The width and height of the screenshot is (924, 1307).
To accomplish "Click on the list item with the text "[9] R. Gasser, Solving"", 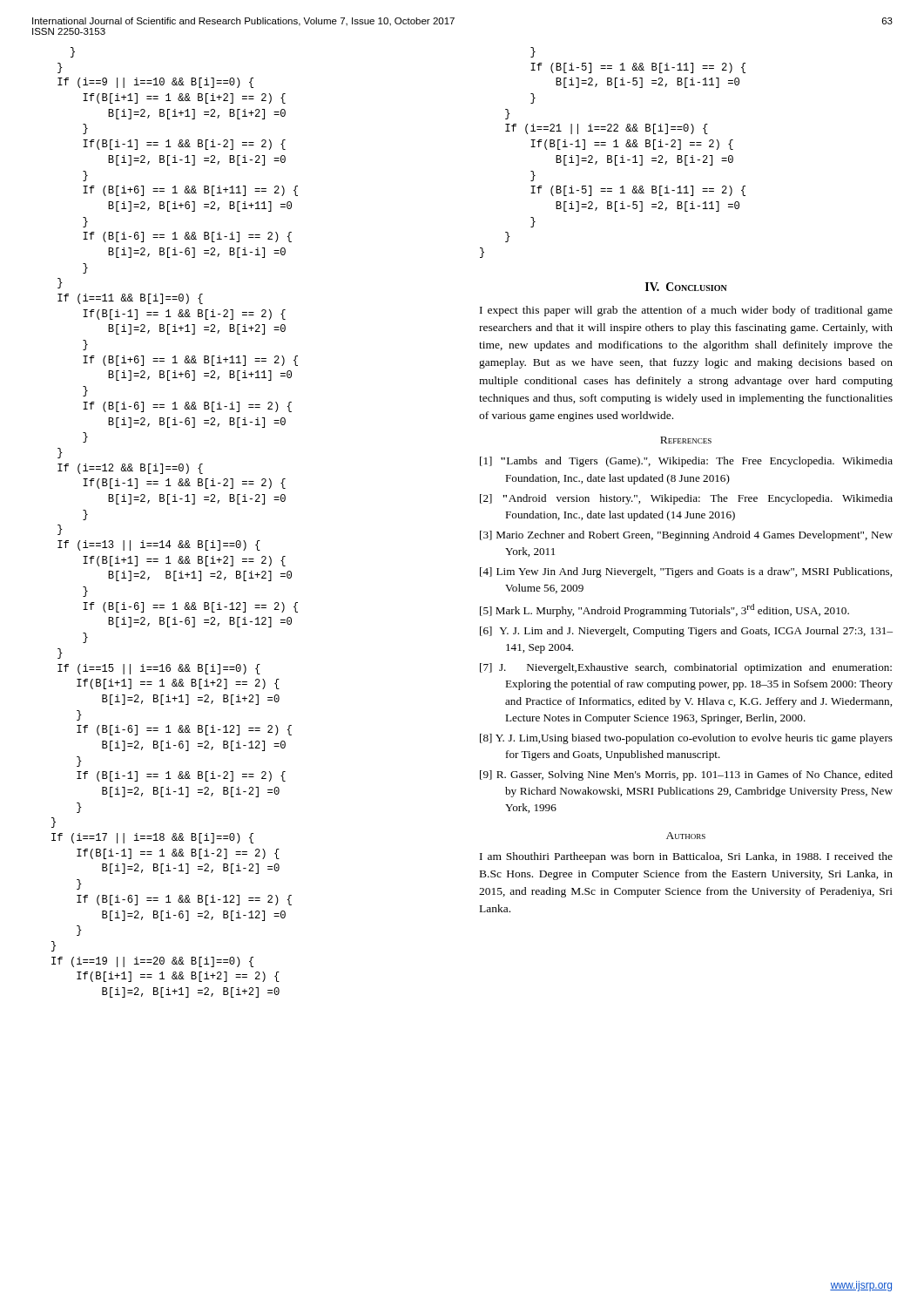I will 686,791.
